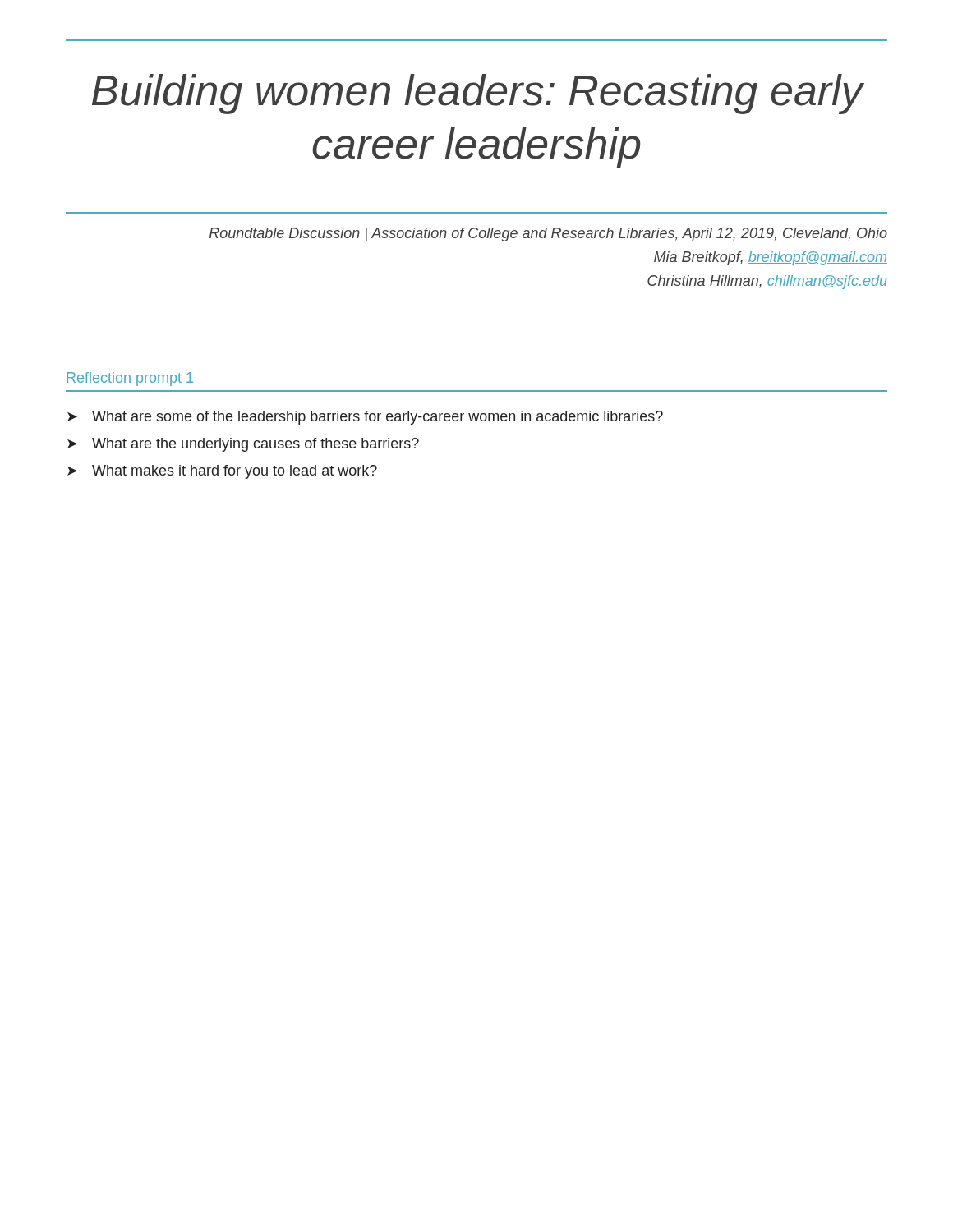Locate the list item with the text "➤ What are the"
Screen dimensions: 1232x953
click(x=242, y=444)
